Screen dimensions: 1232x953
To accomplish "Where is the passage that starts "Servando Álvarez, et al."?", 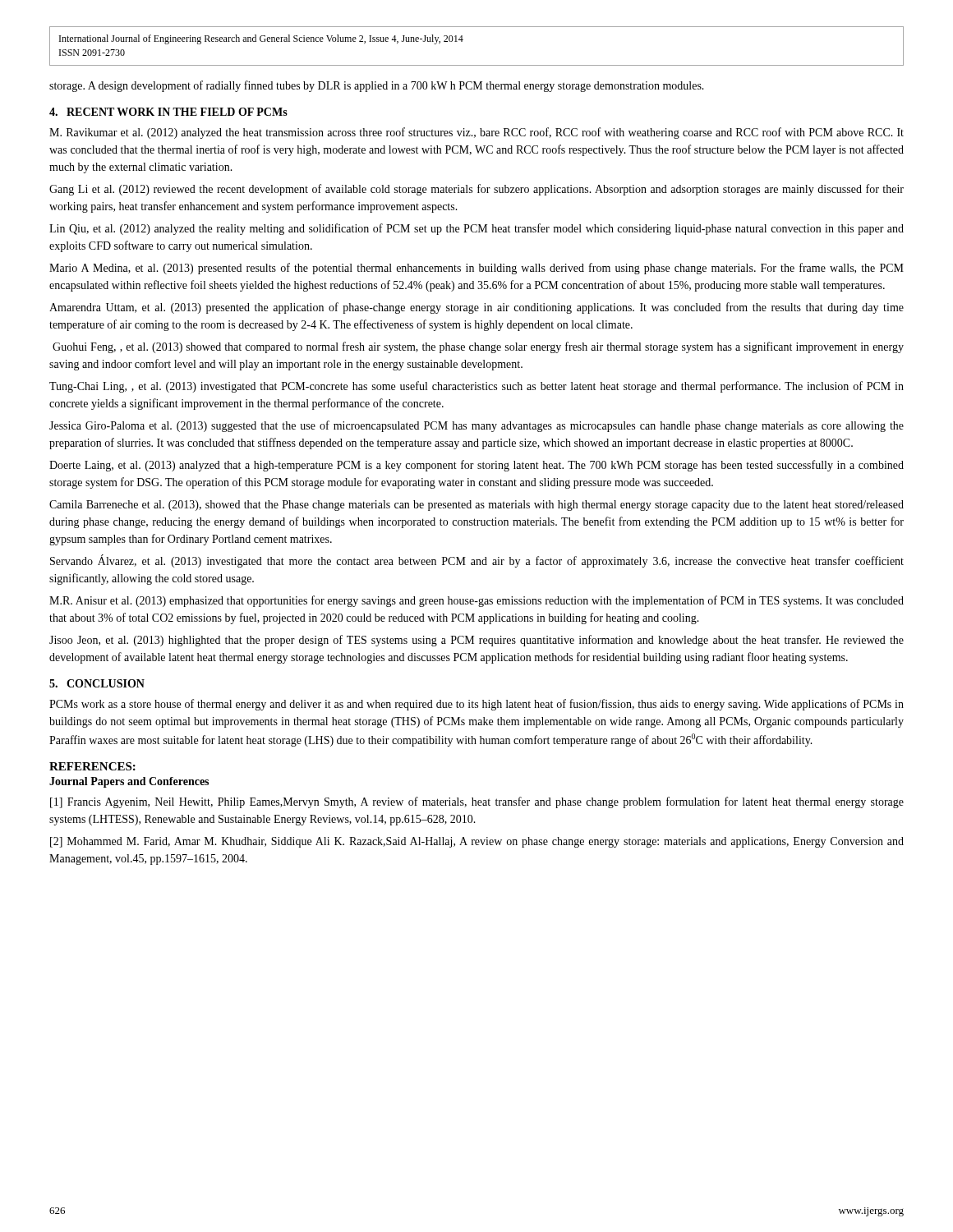I will pos(476,570).
